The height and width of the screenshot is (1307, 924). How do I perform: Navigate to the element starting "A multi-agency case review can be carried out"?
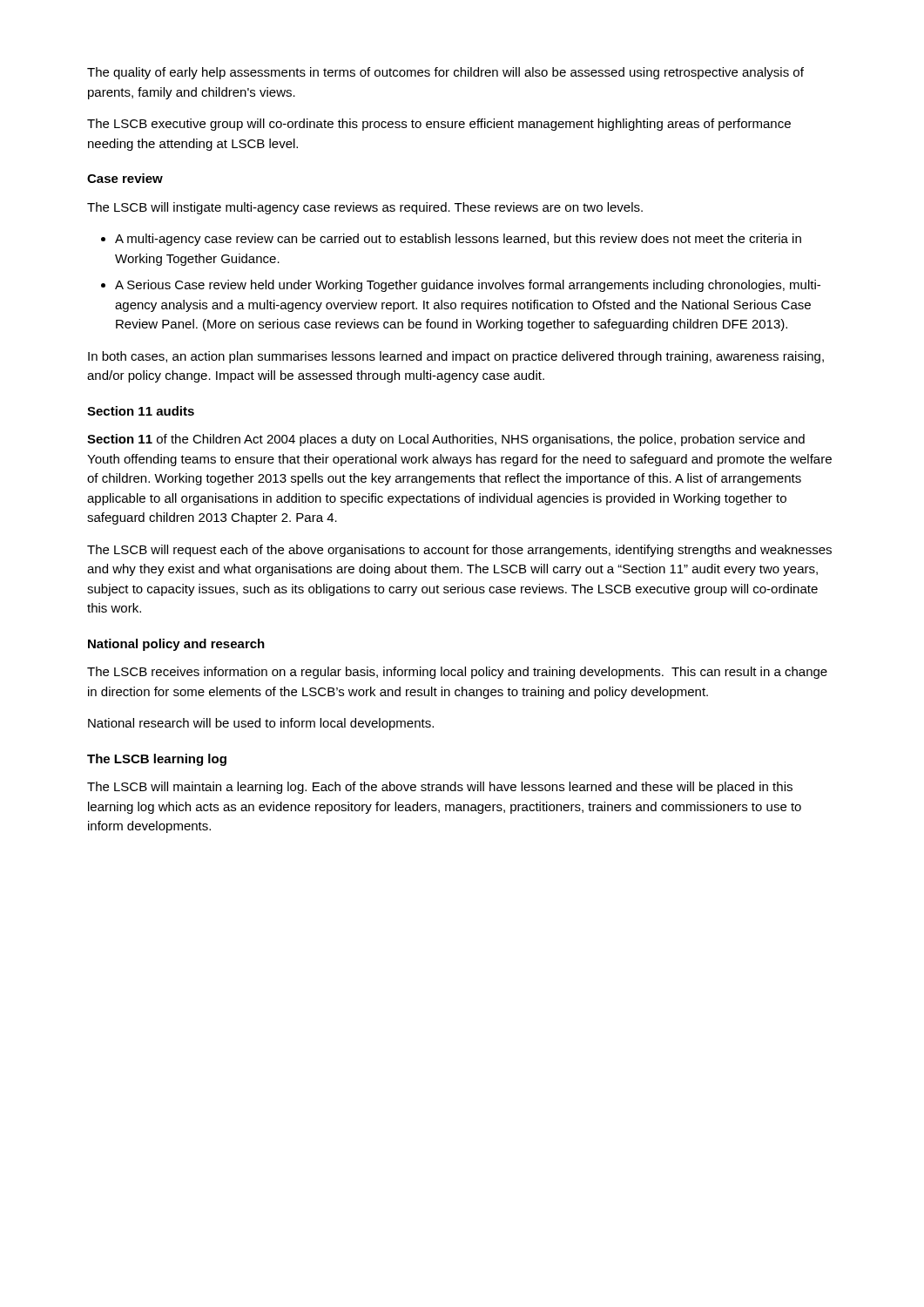pyautogui.click(x=458, y=248)
